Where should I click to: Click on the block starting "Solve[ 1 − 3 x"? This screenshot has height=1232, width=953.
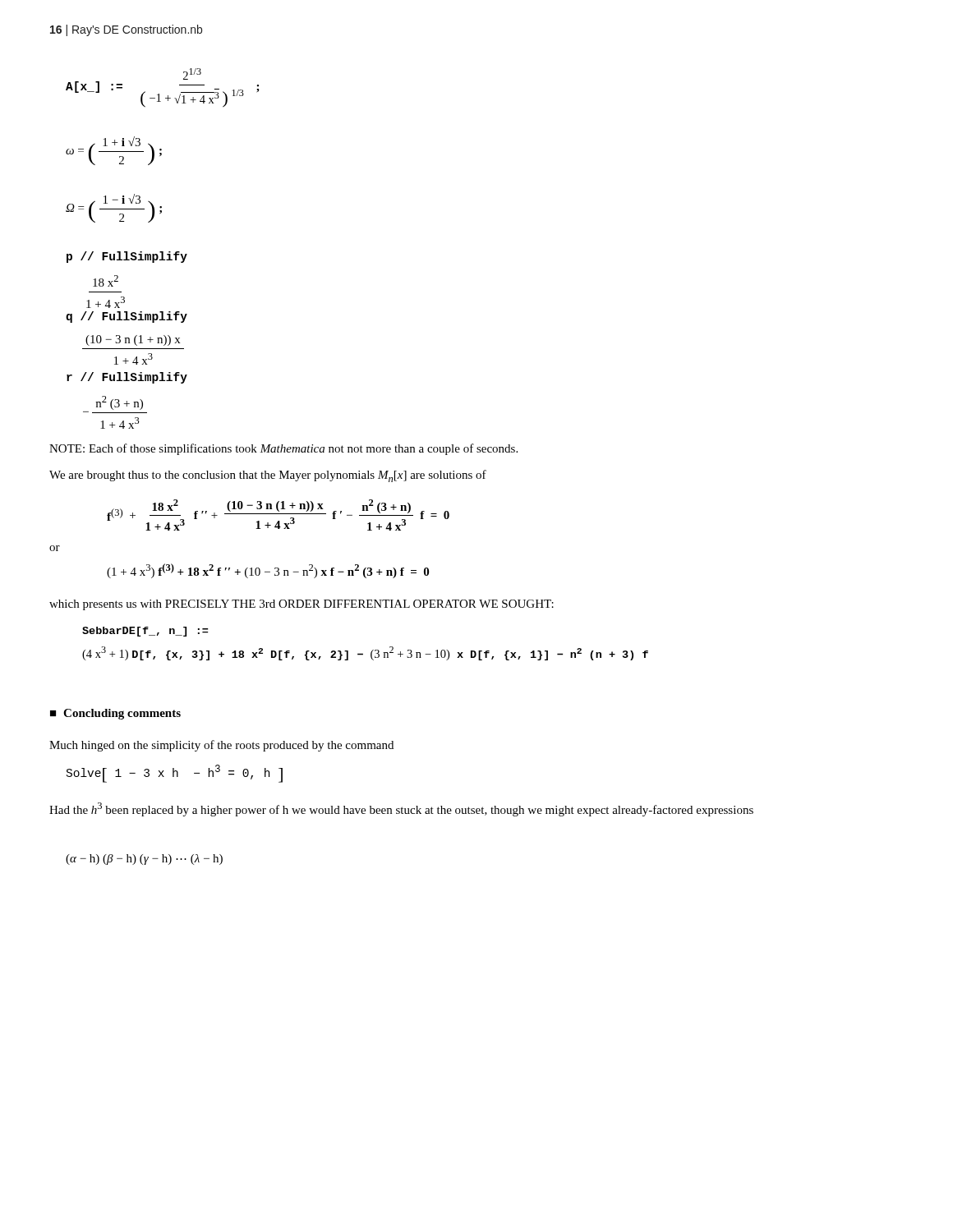(175, 774)
